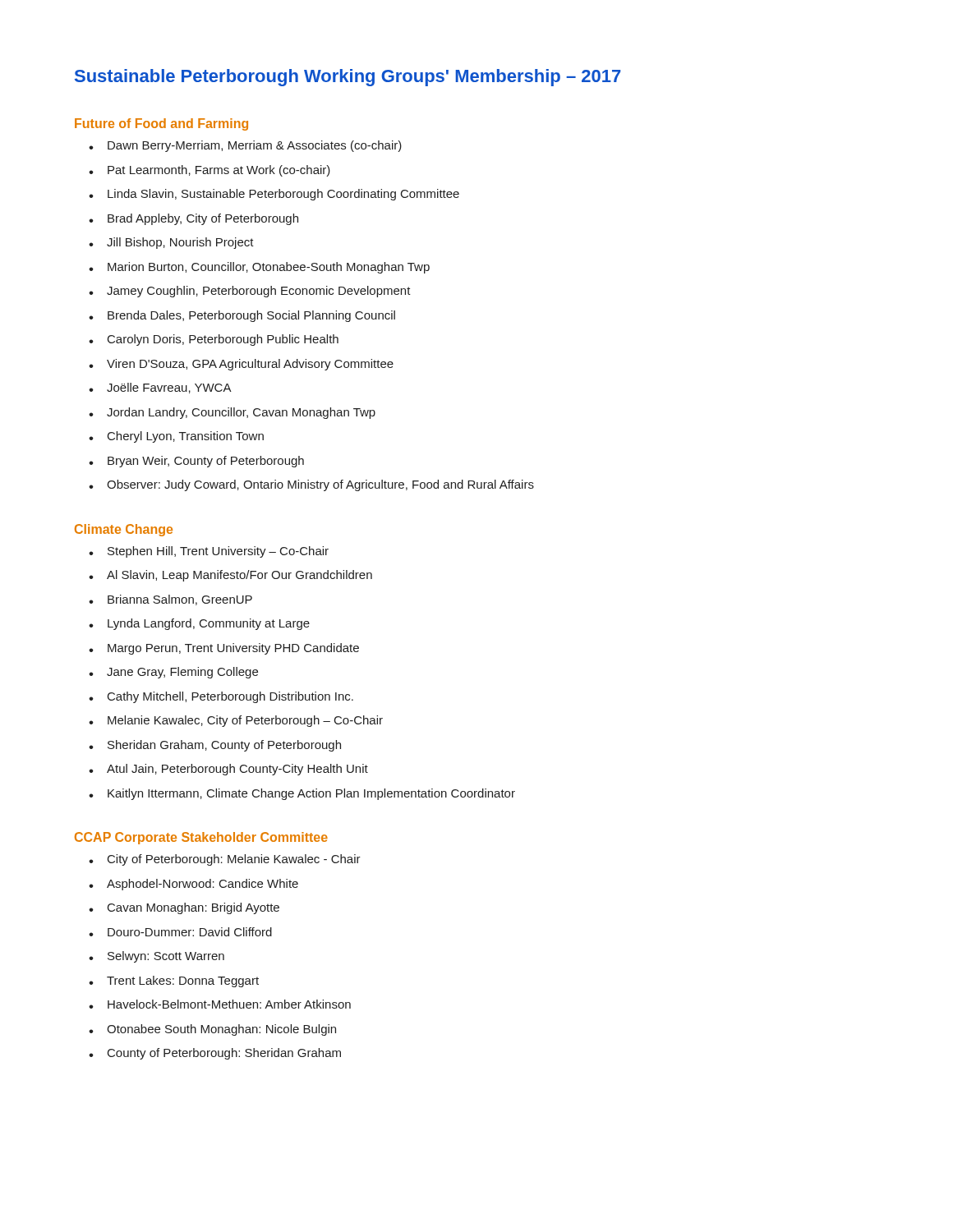Point to "Climate Change"
The image size is (953, 1232).
[x=124, y=529]
